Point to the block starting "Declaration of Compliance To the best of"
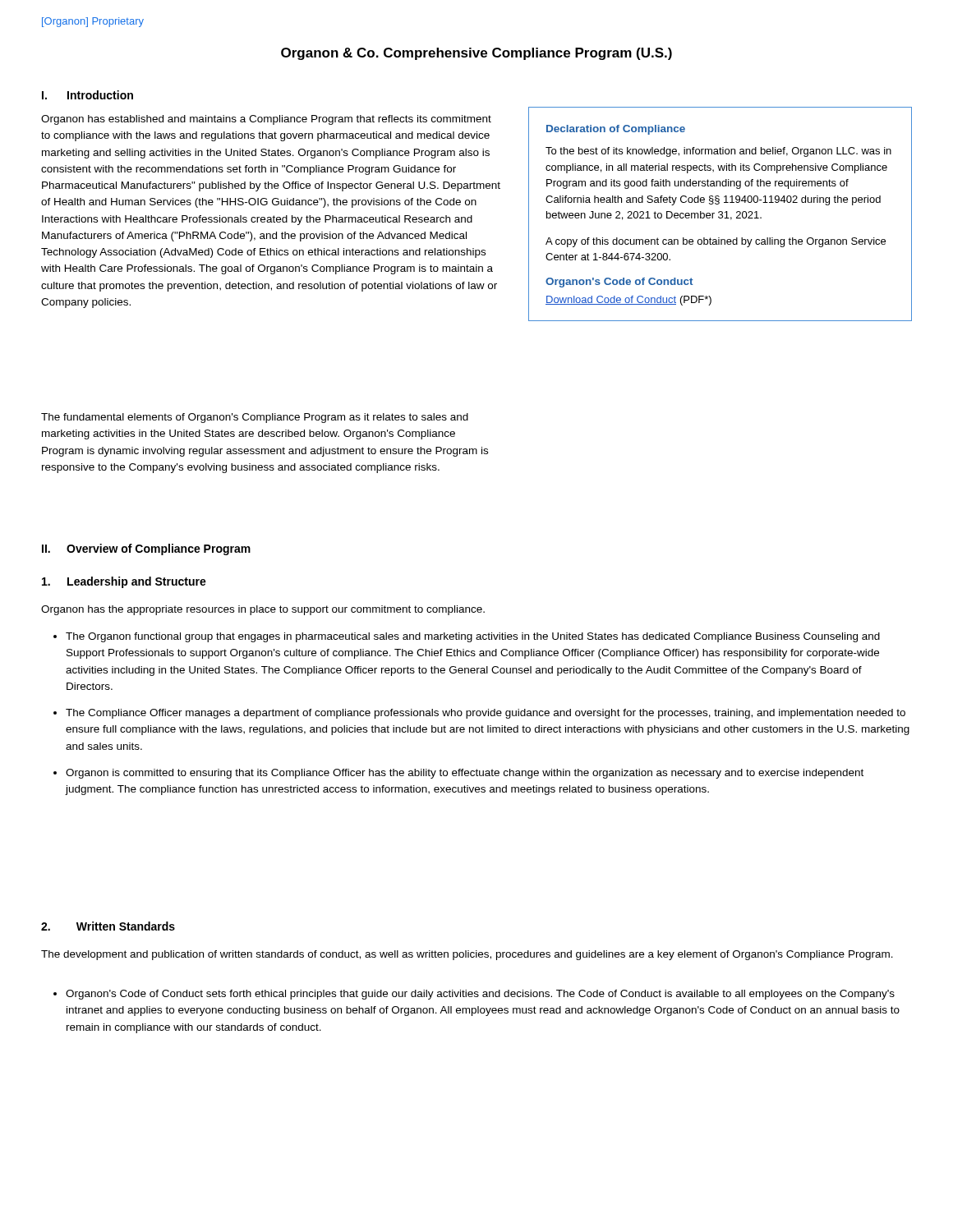 [x=720, y=214]
